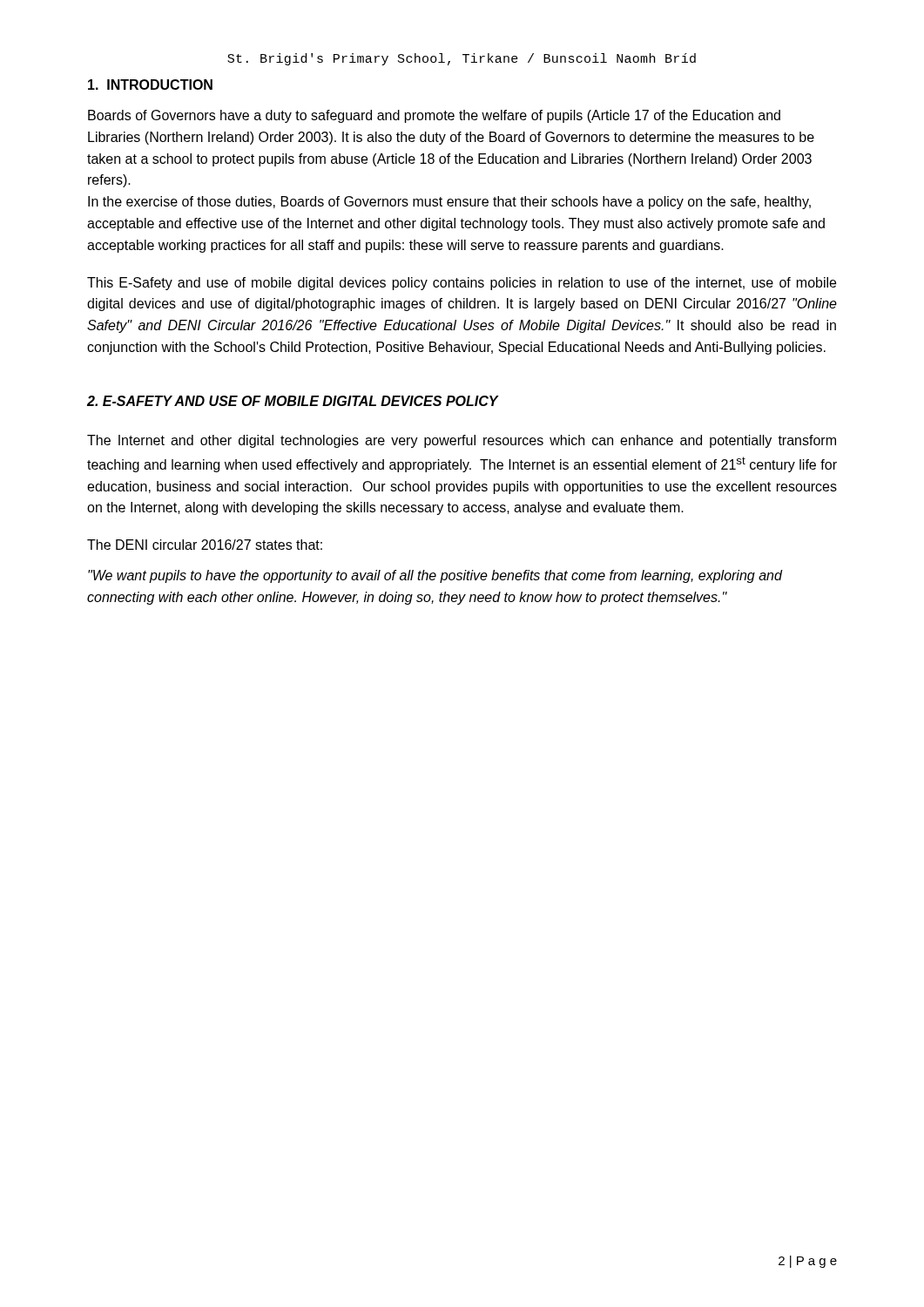Viewport: 924px width, 1307px height.
Task: Navigate to the text starting "2. E-SAFETY AND USE OF MOBILE DIGITAL"
Action: [292, 401]
